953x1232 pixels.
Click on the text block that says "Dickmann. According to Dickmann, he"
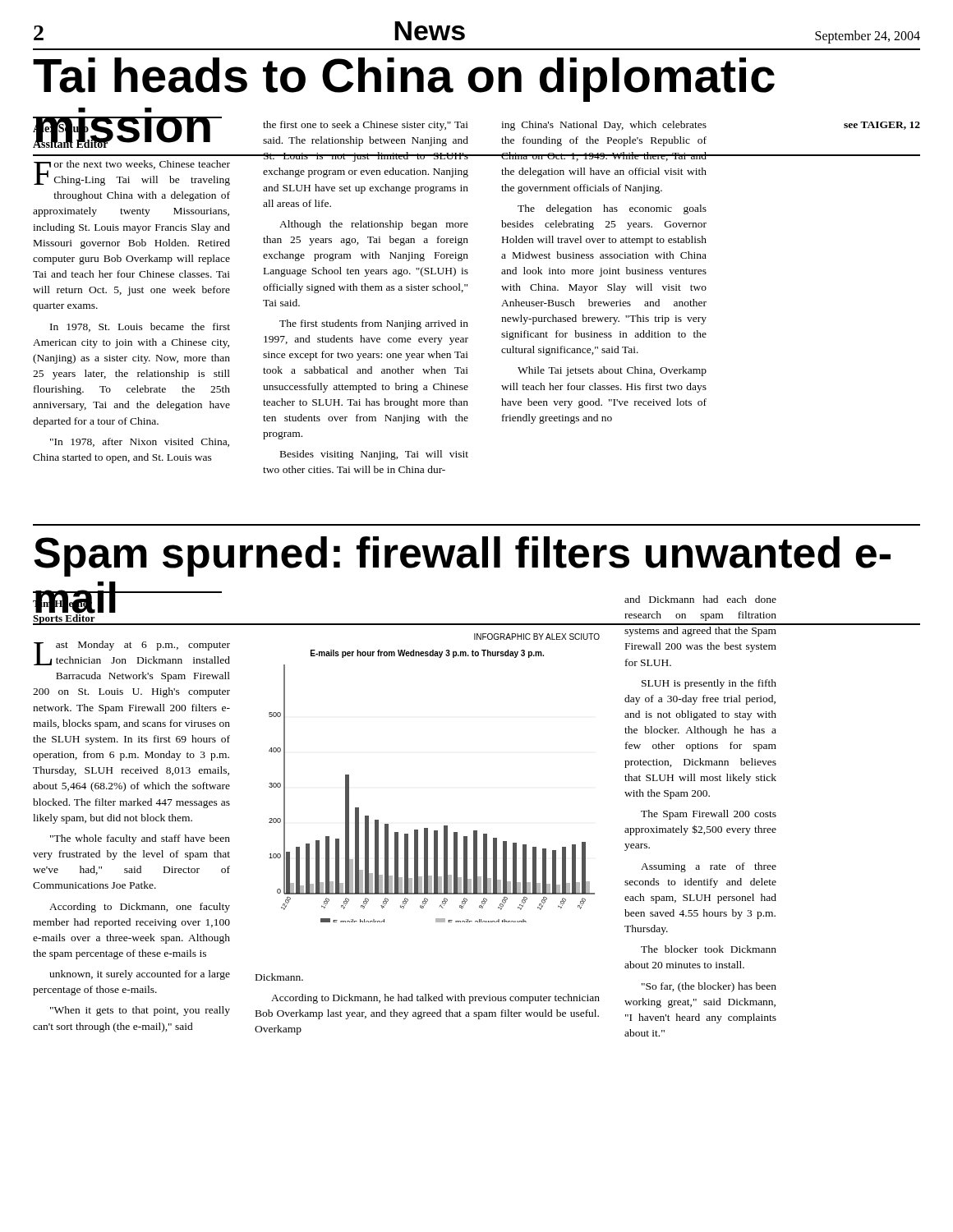pos(427,1003)
